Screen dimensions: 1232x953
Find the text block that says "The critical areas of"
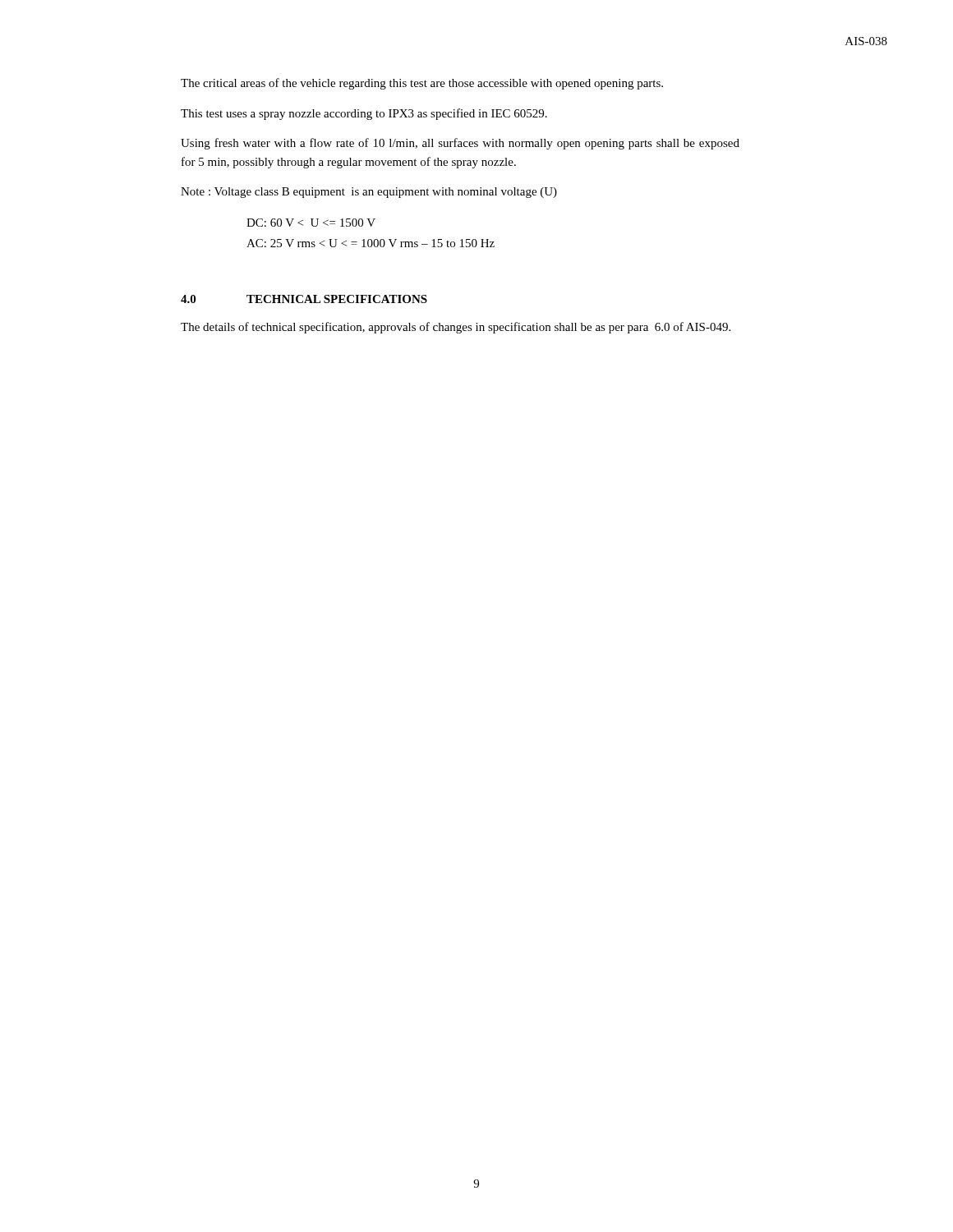[422, 83]
